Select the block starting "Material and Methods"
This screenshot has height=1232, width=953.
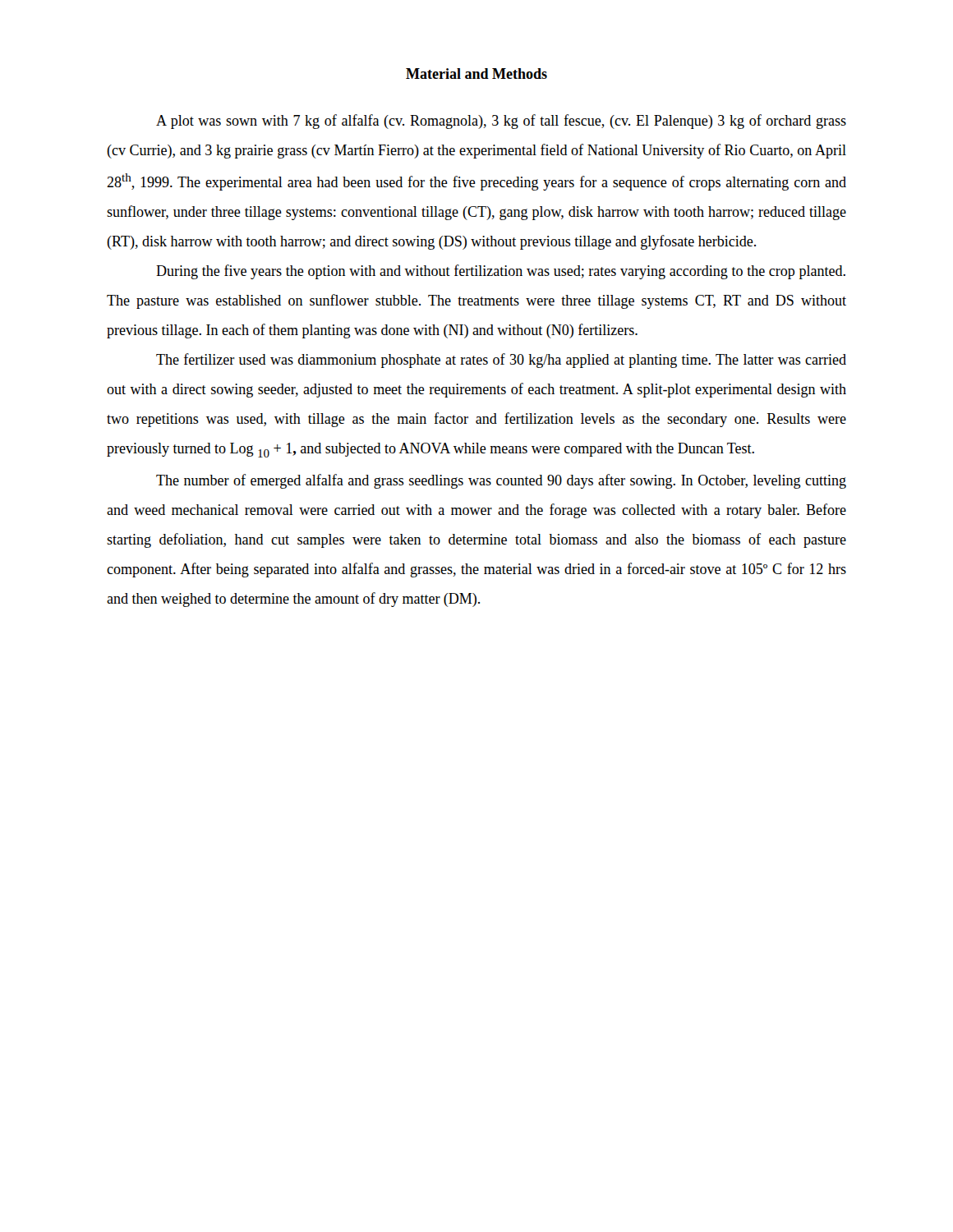476,74
